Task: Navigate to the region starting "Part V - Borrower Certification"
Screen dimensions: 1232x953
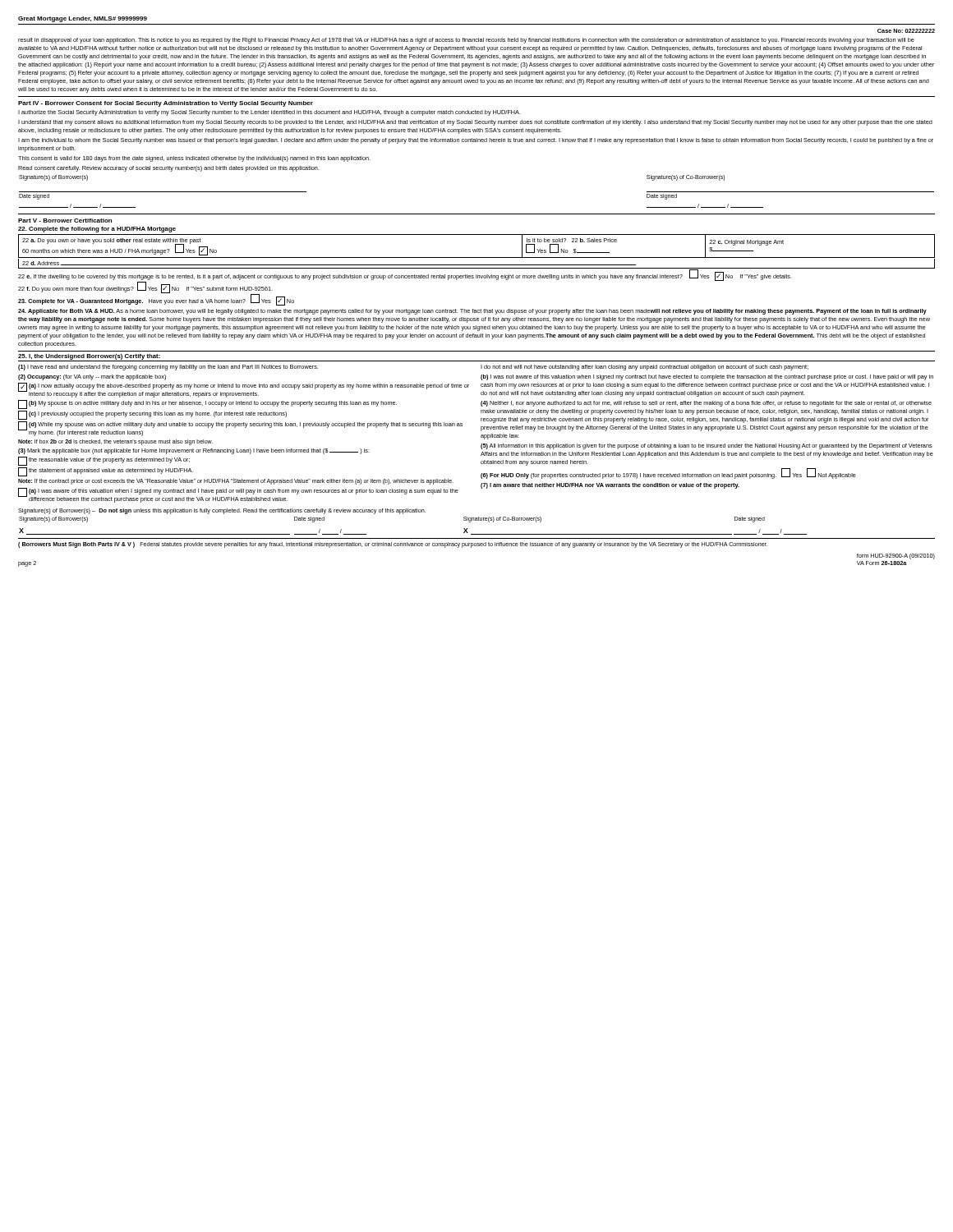Action: coord(65,220)
